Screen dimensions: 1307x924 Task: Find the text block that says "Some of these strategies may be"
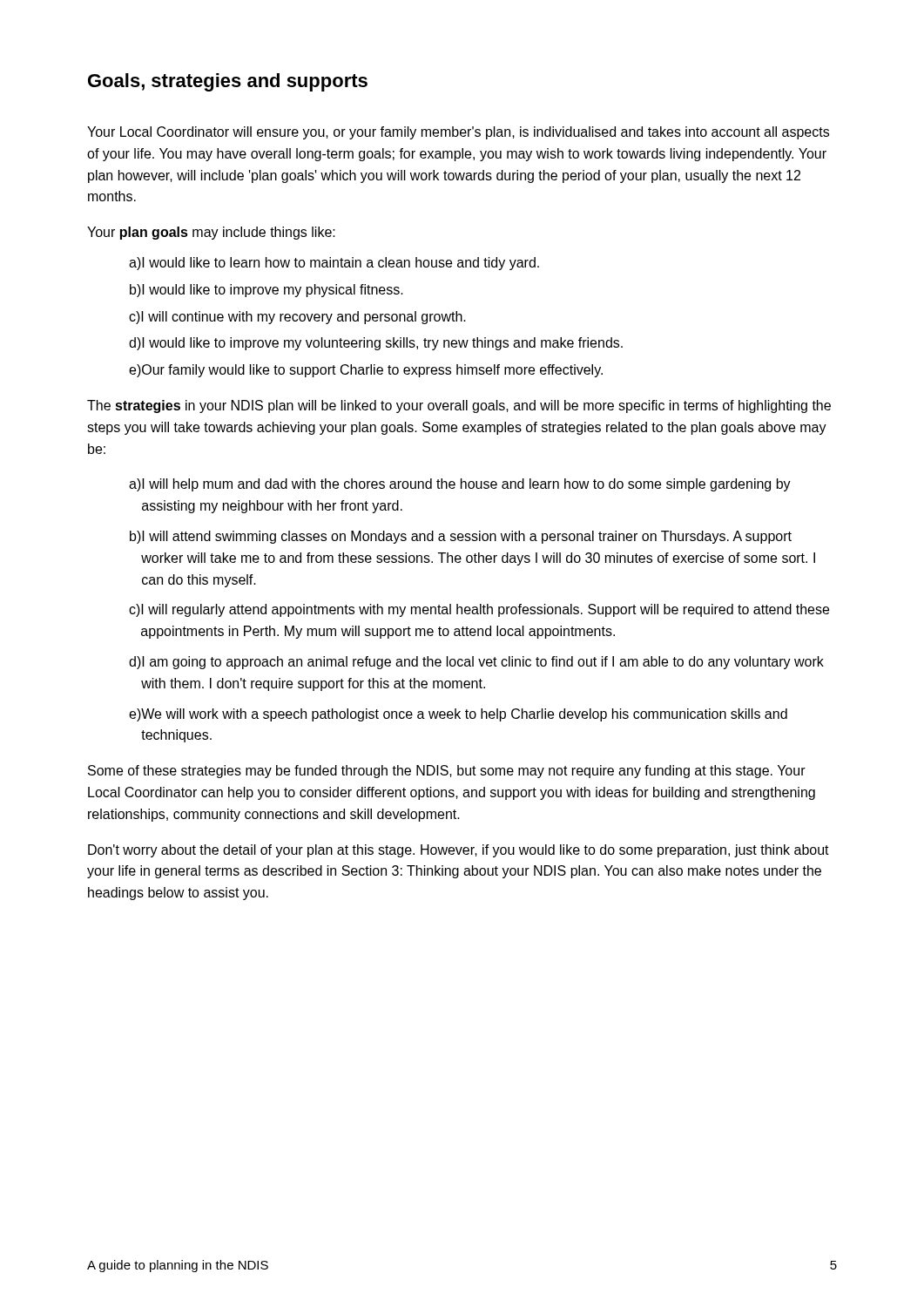[x=462, y=793]
